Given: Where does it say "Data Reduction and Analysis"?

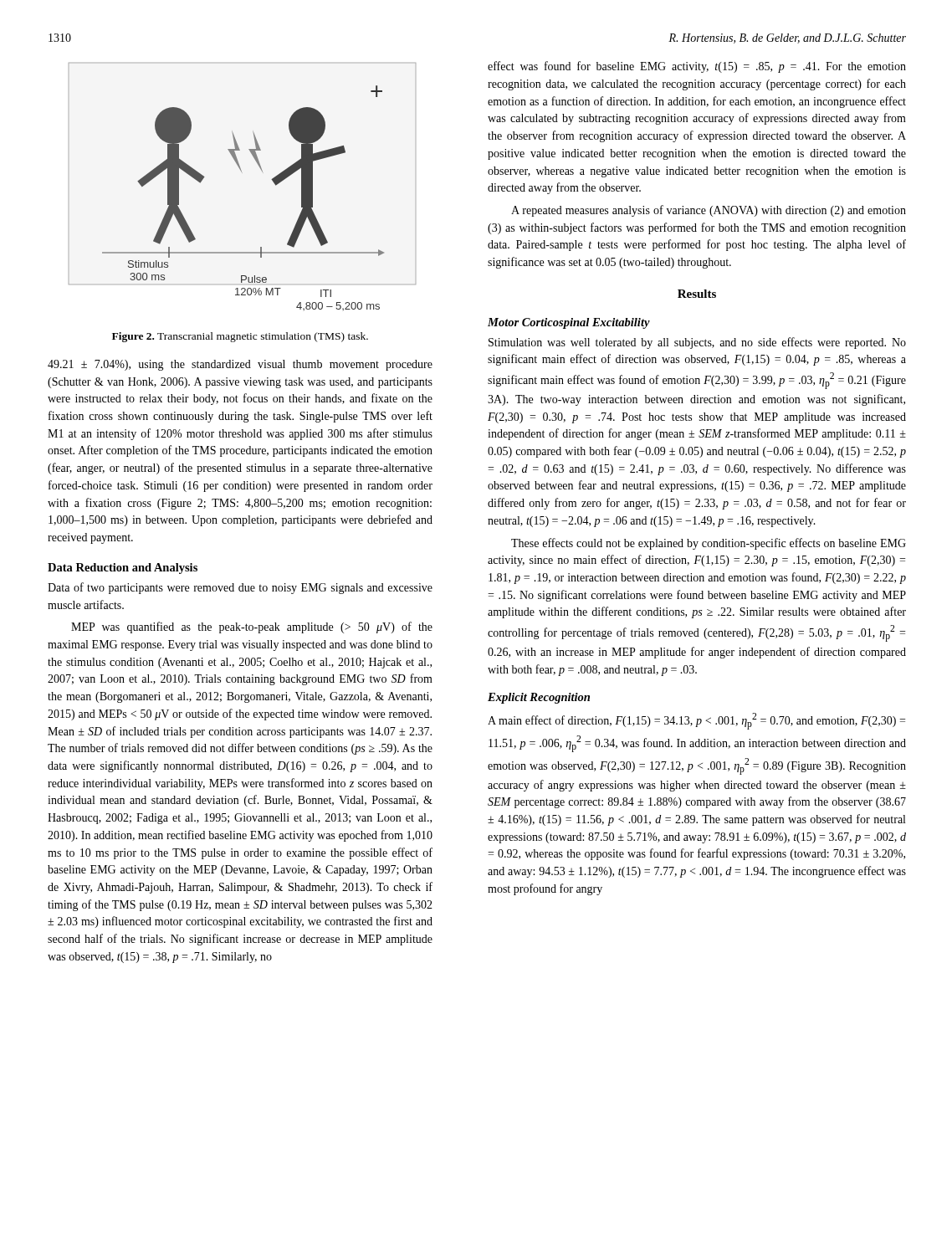Looking at the screenshot, I should tap(123, 567).
